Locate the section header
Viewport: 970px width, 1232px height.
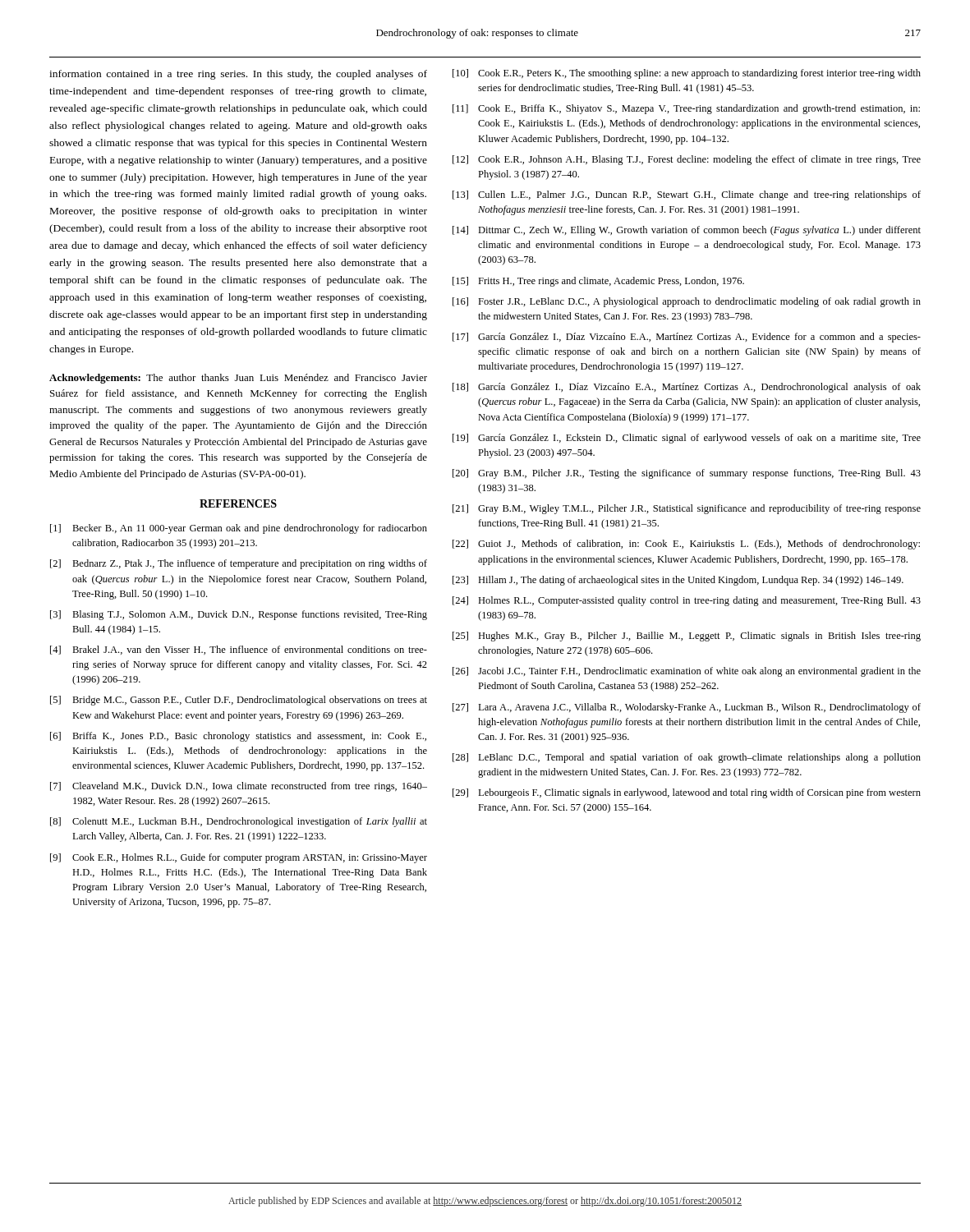(238, 504)
